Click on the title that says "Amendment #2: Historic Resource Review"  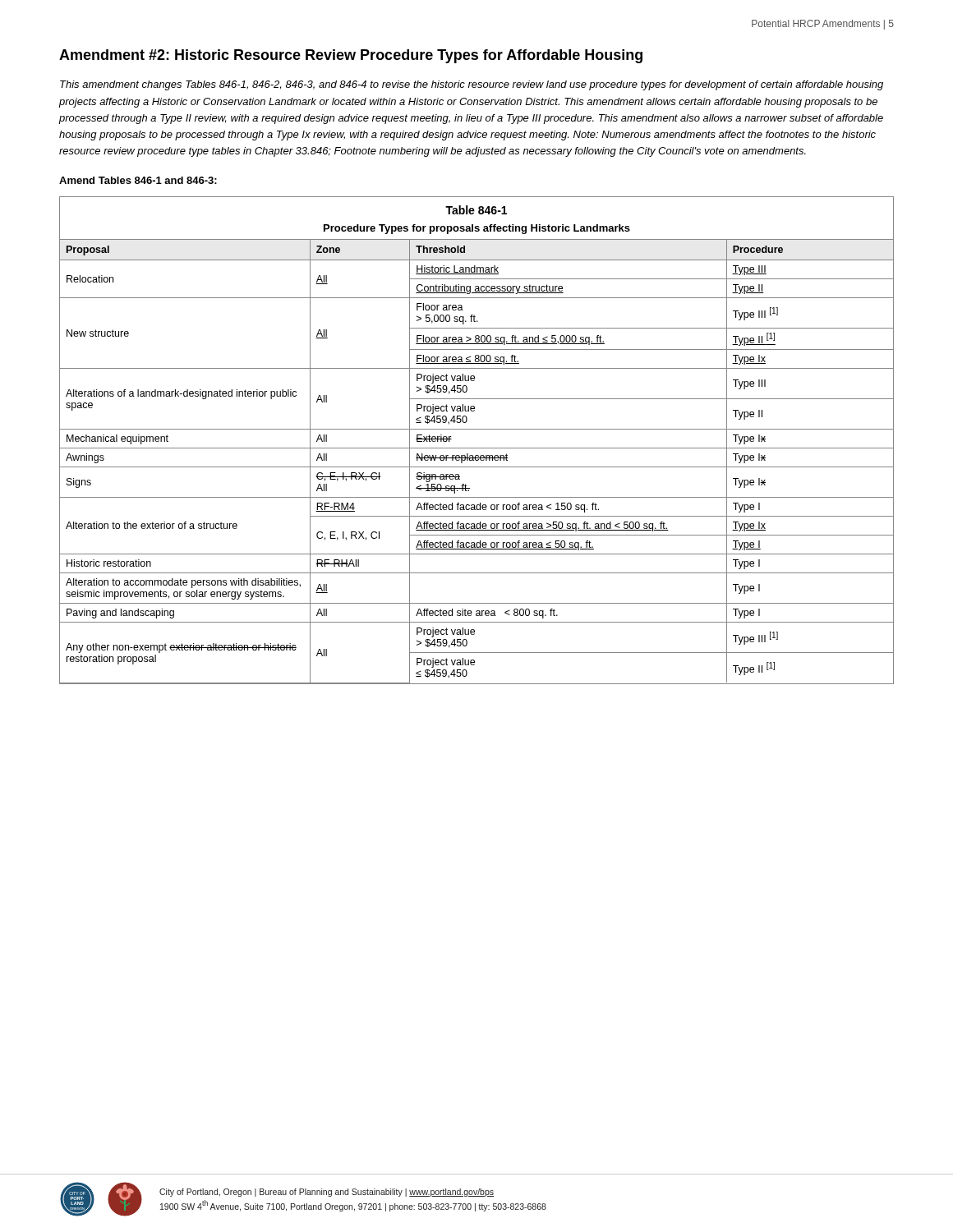click(351, 55)
